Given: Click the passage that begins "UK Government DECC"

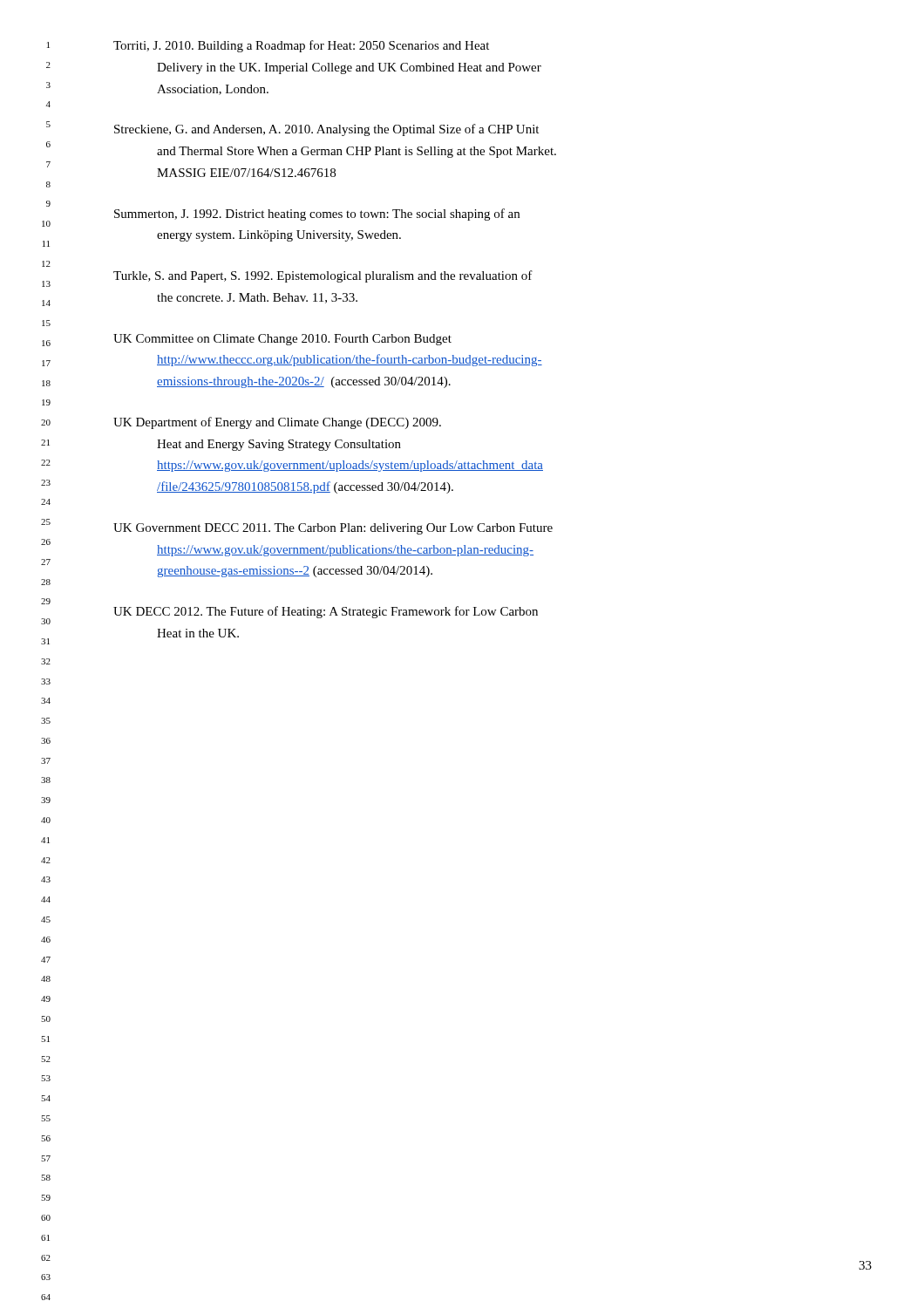Looking at the screenshot, I should tap(492, 549).
